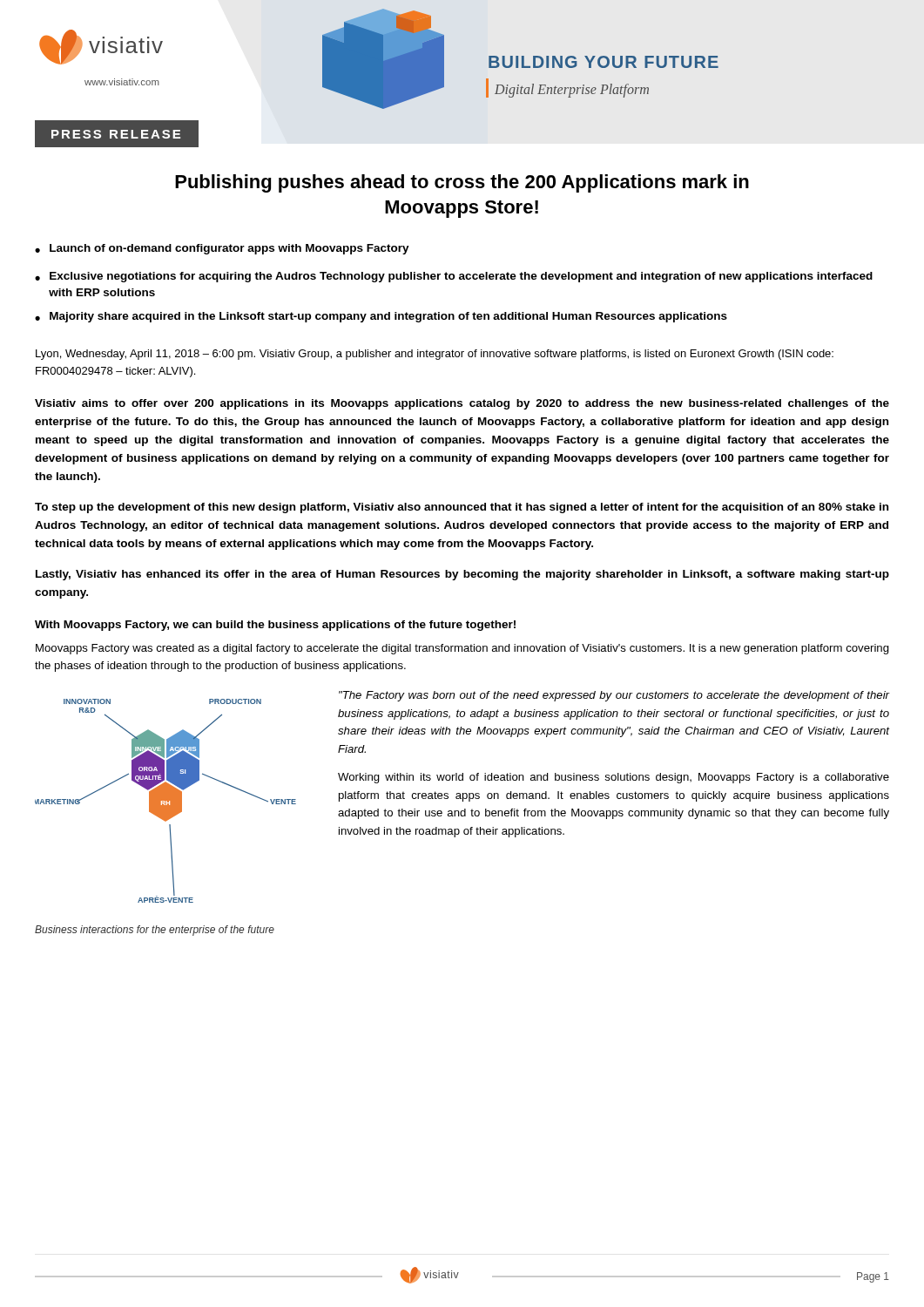Click on the text block with the text ""The Factory was born out of the"
Screen dimensions: 1307x924
614,722
